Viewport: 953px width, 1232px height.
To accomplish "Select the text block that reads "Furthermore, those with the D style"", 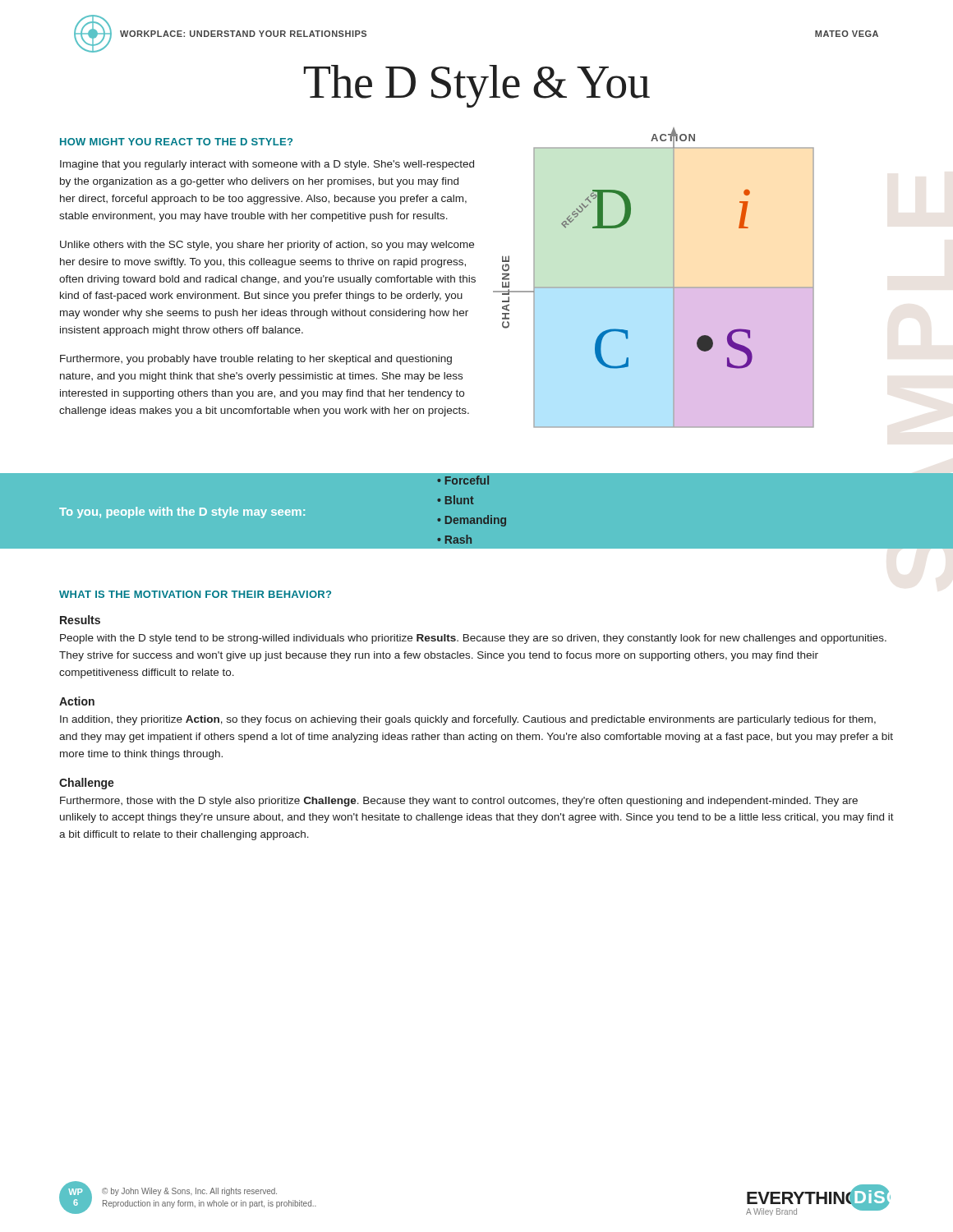I will 476,817.
